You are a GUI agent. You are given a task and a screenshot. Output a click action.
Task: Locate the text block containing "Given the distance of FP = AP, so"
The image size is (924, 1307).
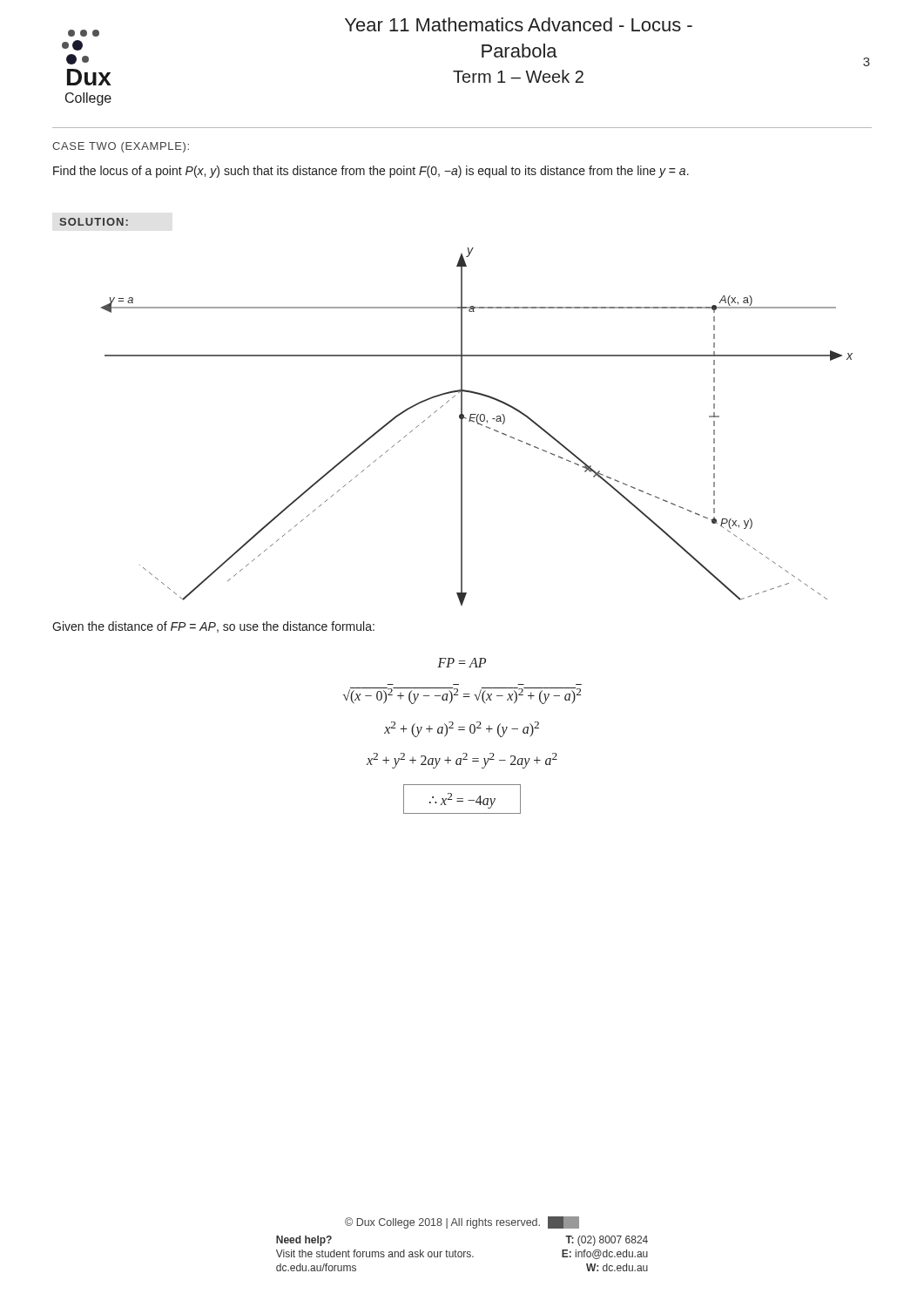[x=214, y=627]
